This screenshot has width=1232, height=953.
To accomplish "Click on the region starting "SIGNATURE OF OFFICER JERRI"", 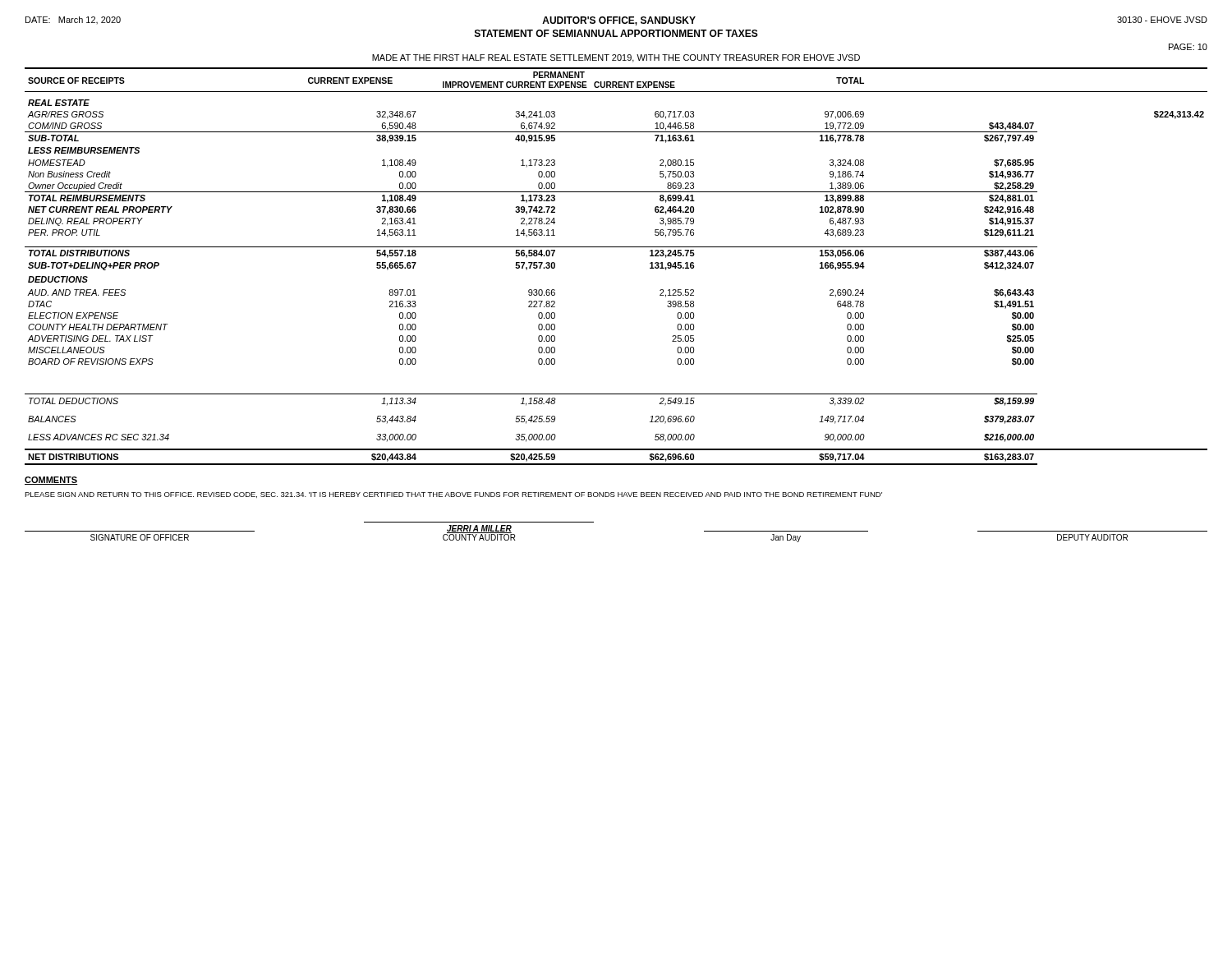I will [141, 534].
